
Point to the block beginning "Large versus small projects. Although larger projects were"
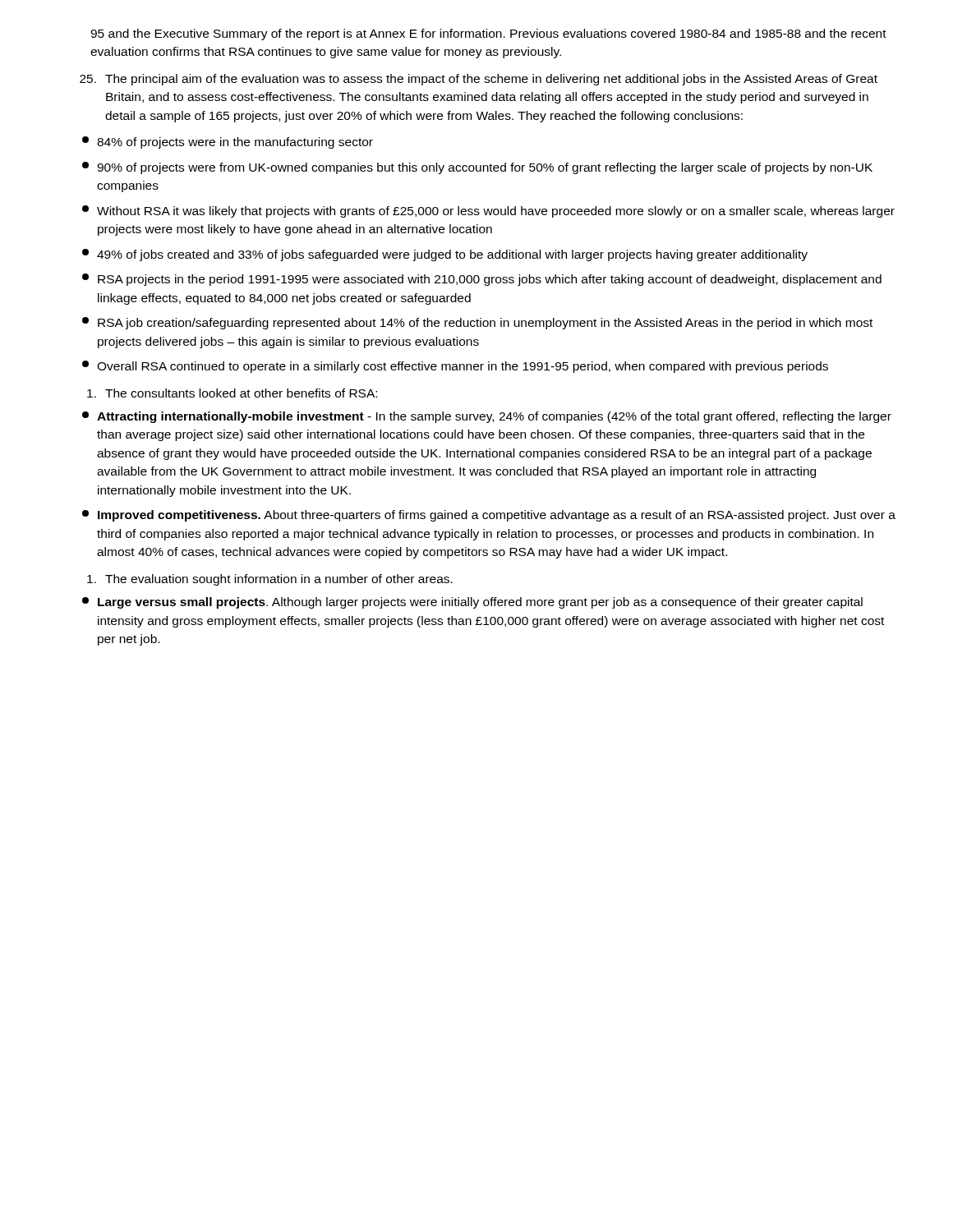tap(489, 621)
